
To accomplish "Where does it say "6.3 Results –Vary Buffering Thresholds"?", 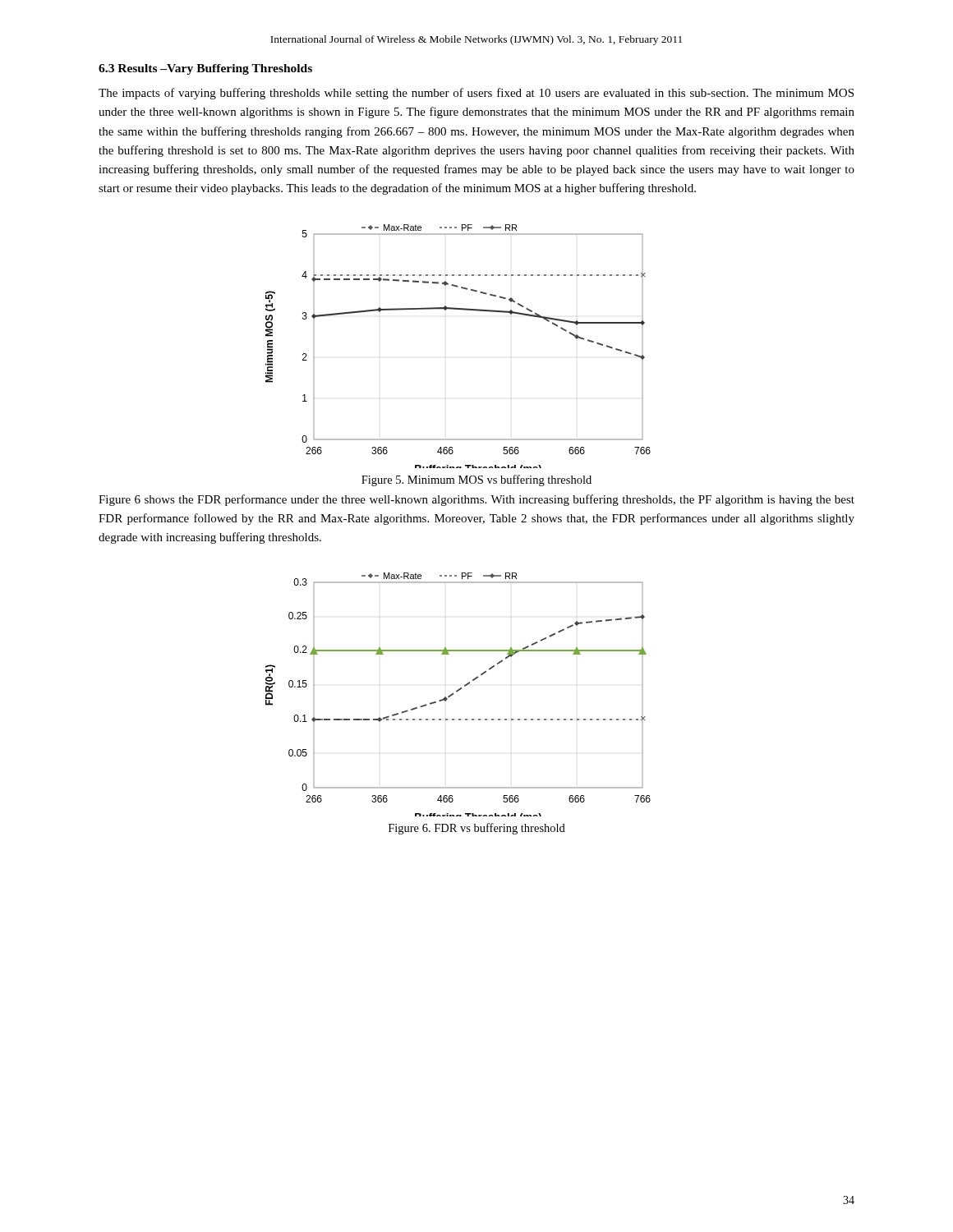I will click(205, 68).
